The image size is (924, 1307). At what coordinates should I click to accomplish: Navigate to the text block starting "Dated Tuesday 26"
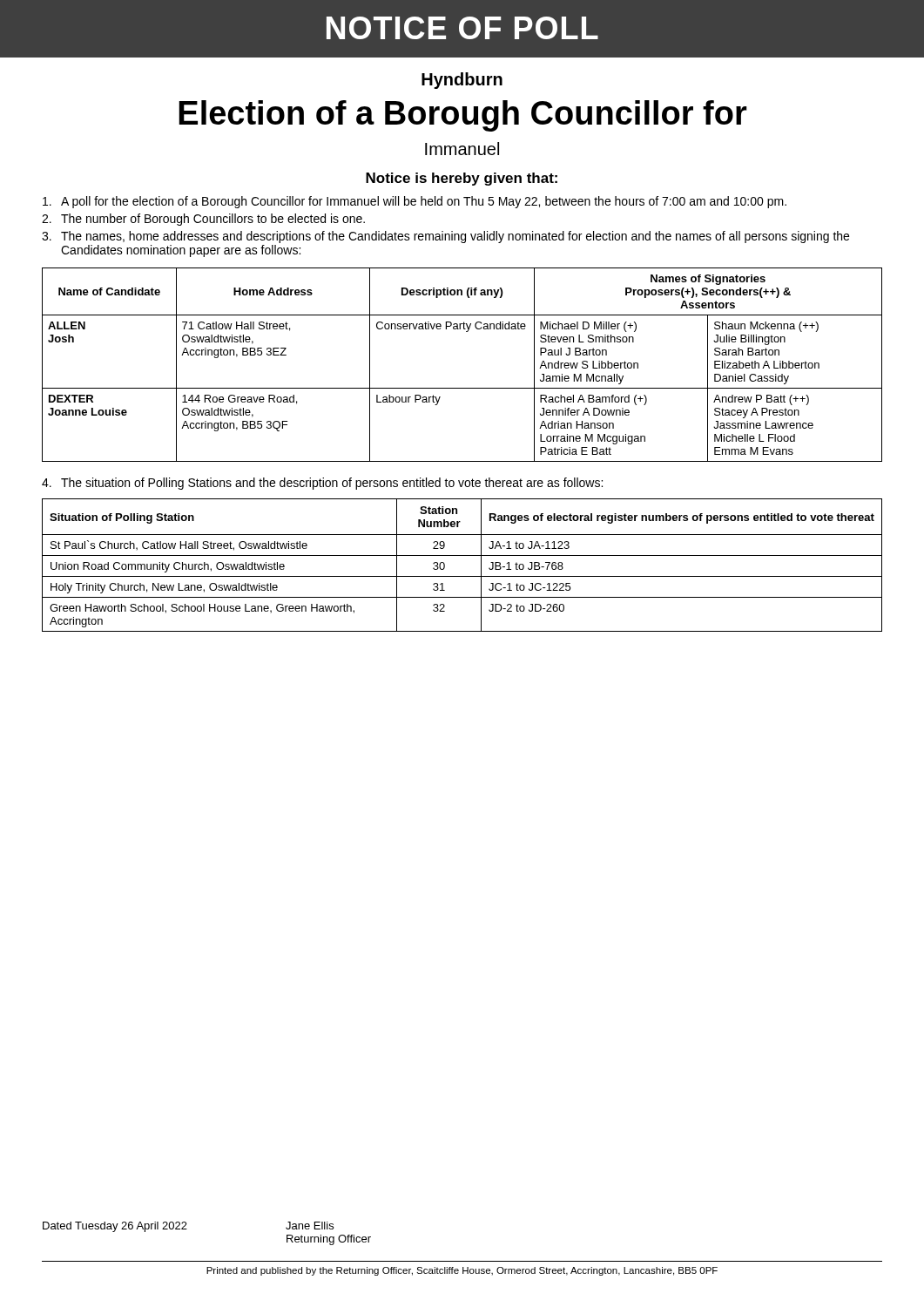pyautogui.click(x=114, y=1226)
